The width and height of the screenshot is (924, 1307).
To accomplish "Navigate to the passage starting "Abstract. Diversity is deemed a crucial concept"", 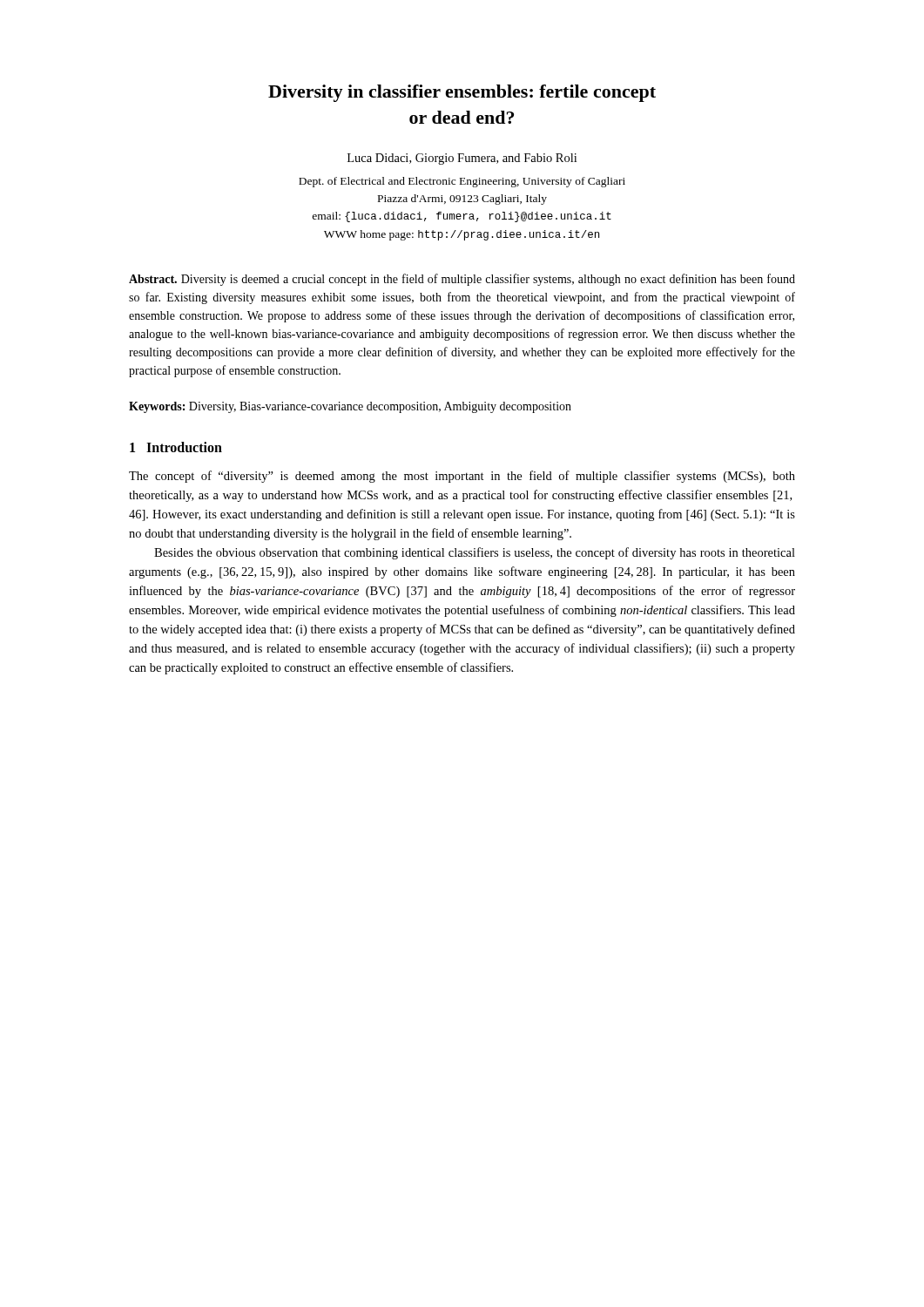I will tap(462, 325).
